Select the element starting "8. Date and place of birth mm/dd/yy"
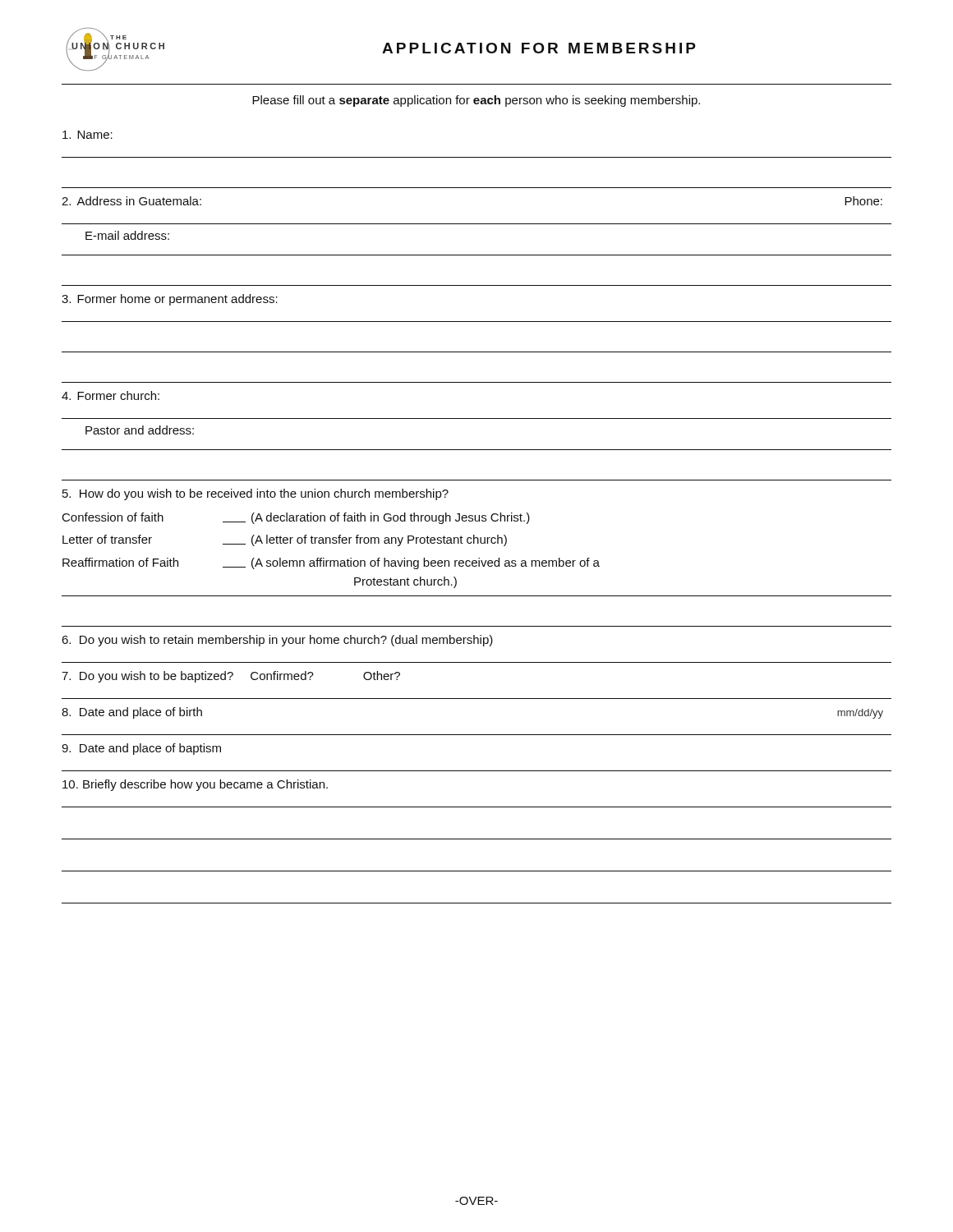This screenshot has height=1232, width=953. (134, 713)
